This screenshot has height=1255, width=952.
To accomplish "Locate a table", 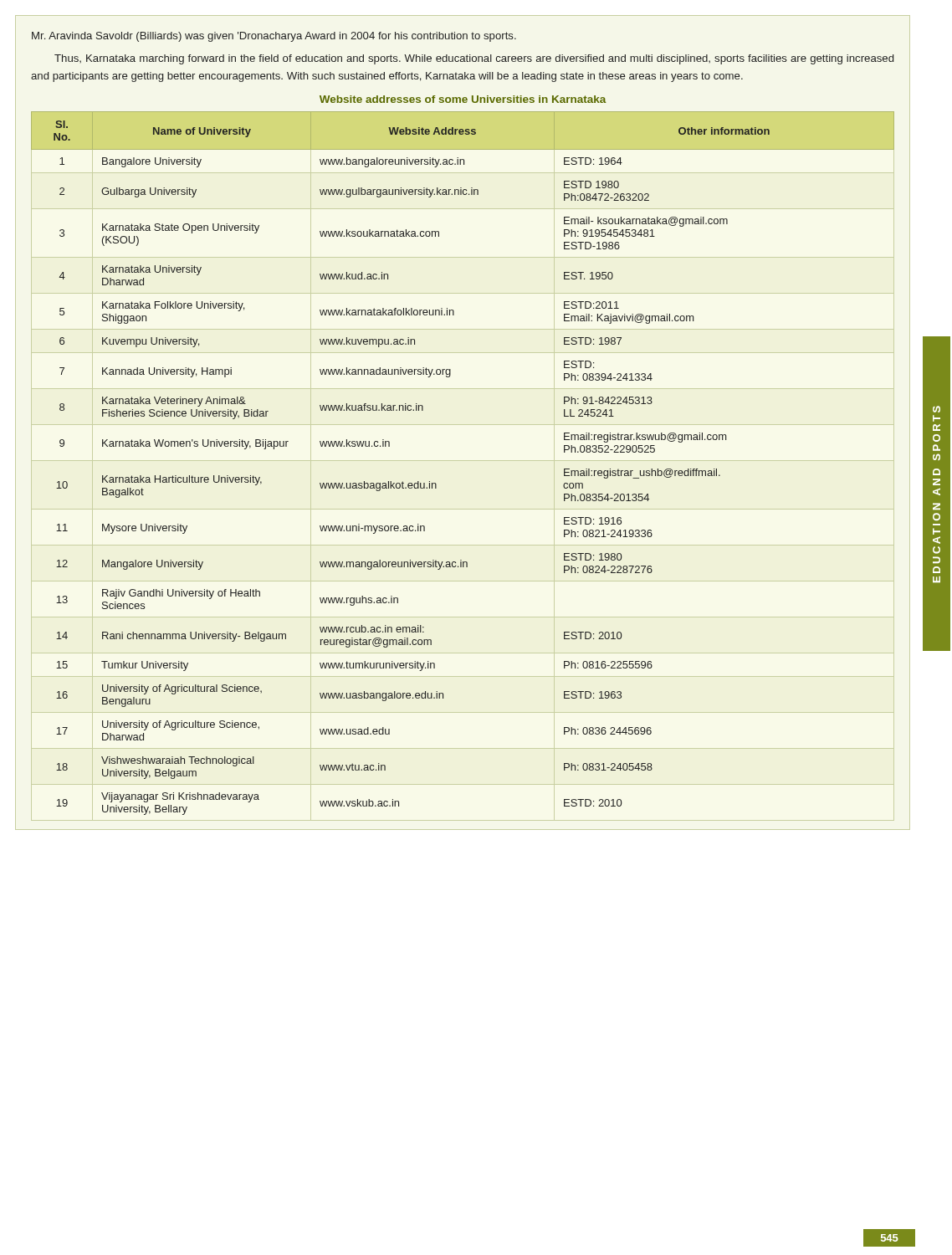I will [463, 466].
